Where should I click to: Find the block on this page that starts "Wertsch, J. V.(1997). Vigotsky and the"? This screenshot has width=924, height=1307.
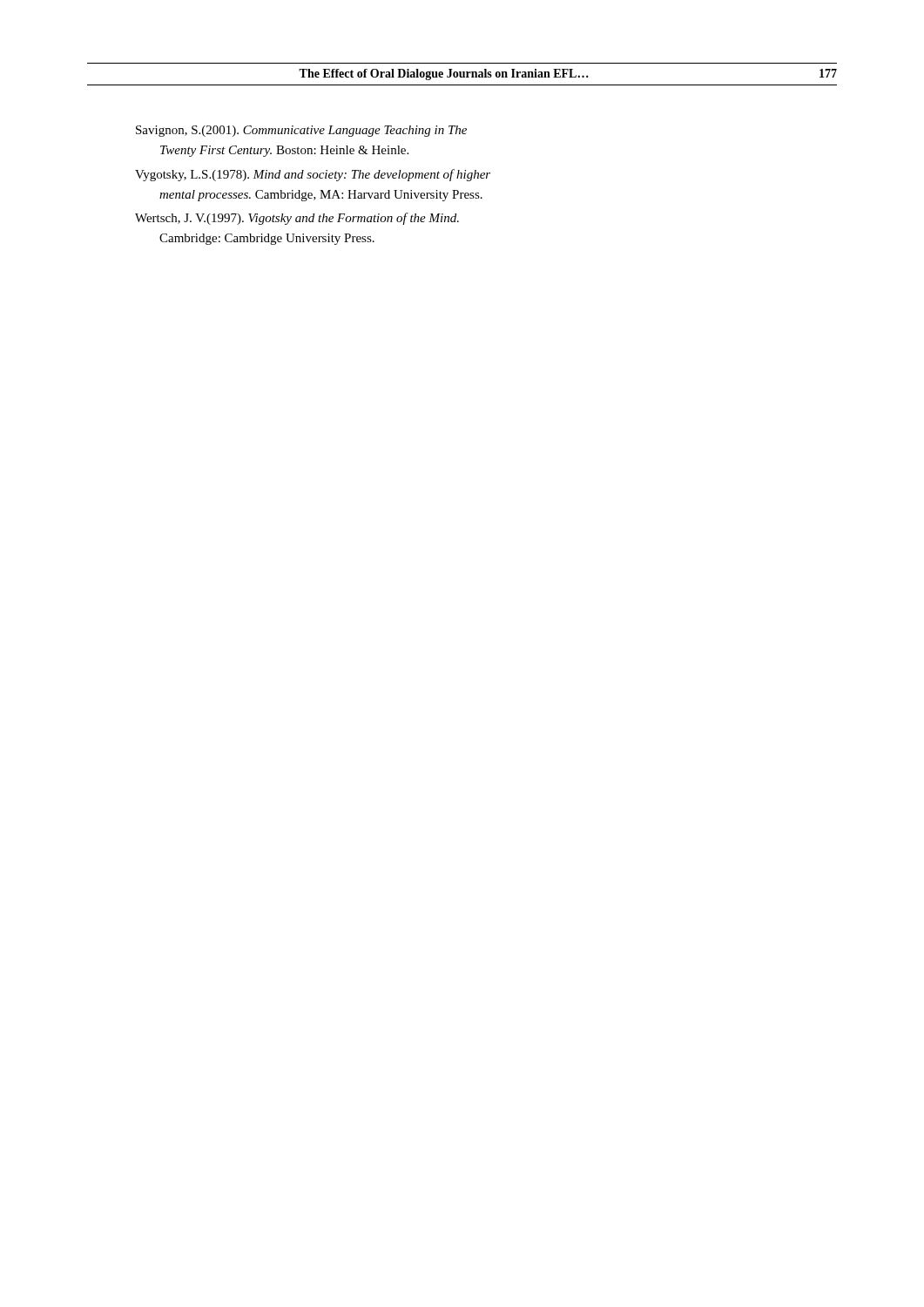(297, 228)
